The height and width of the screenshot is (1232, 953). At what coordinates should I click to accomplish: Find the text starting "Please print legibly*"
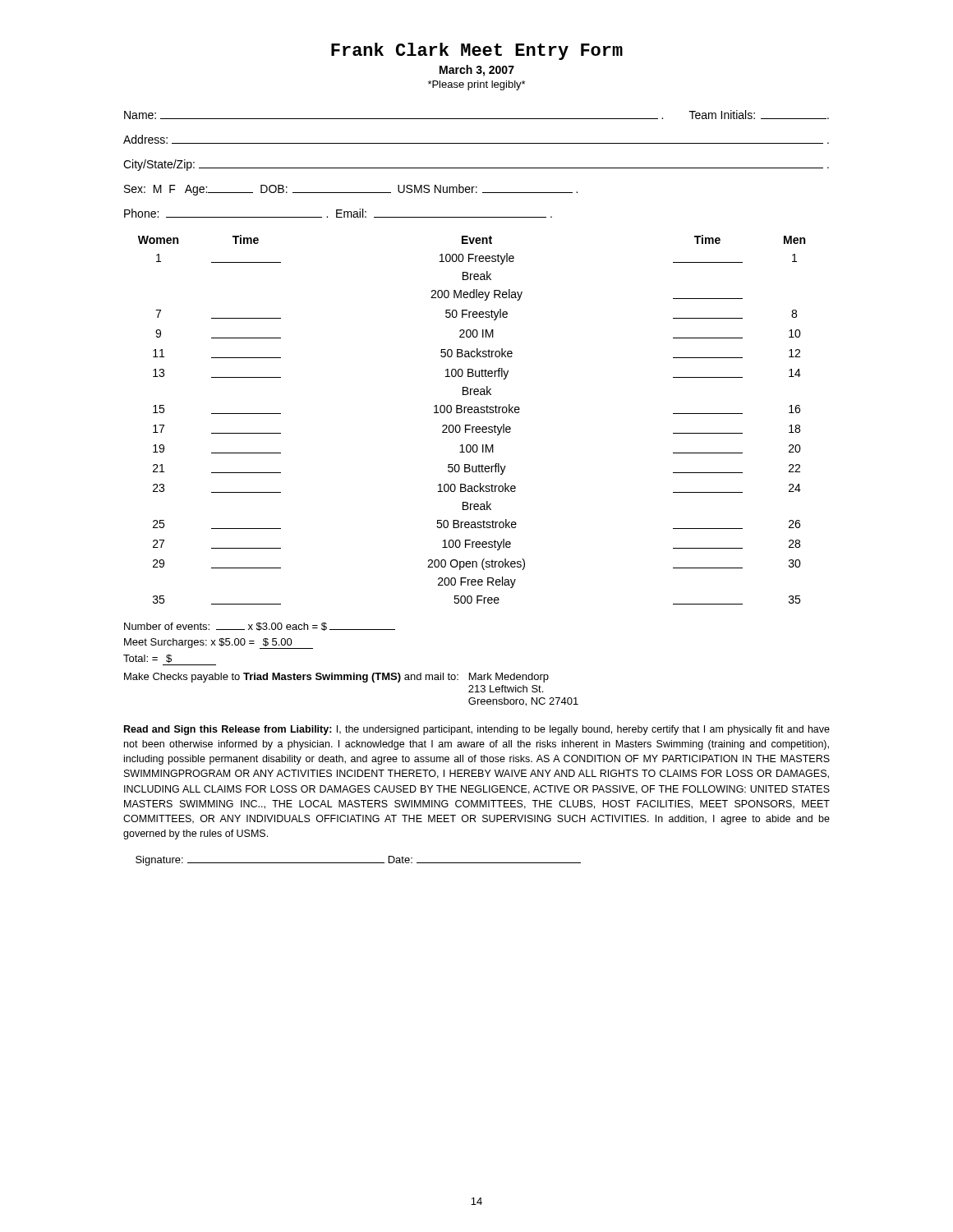[476, 84]
